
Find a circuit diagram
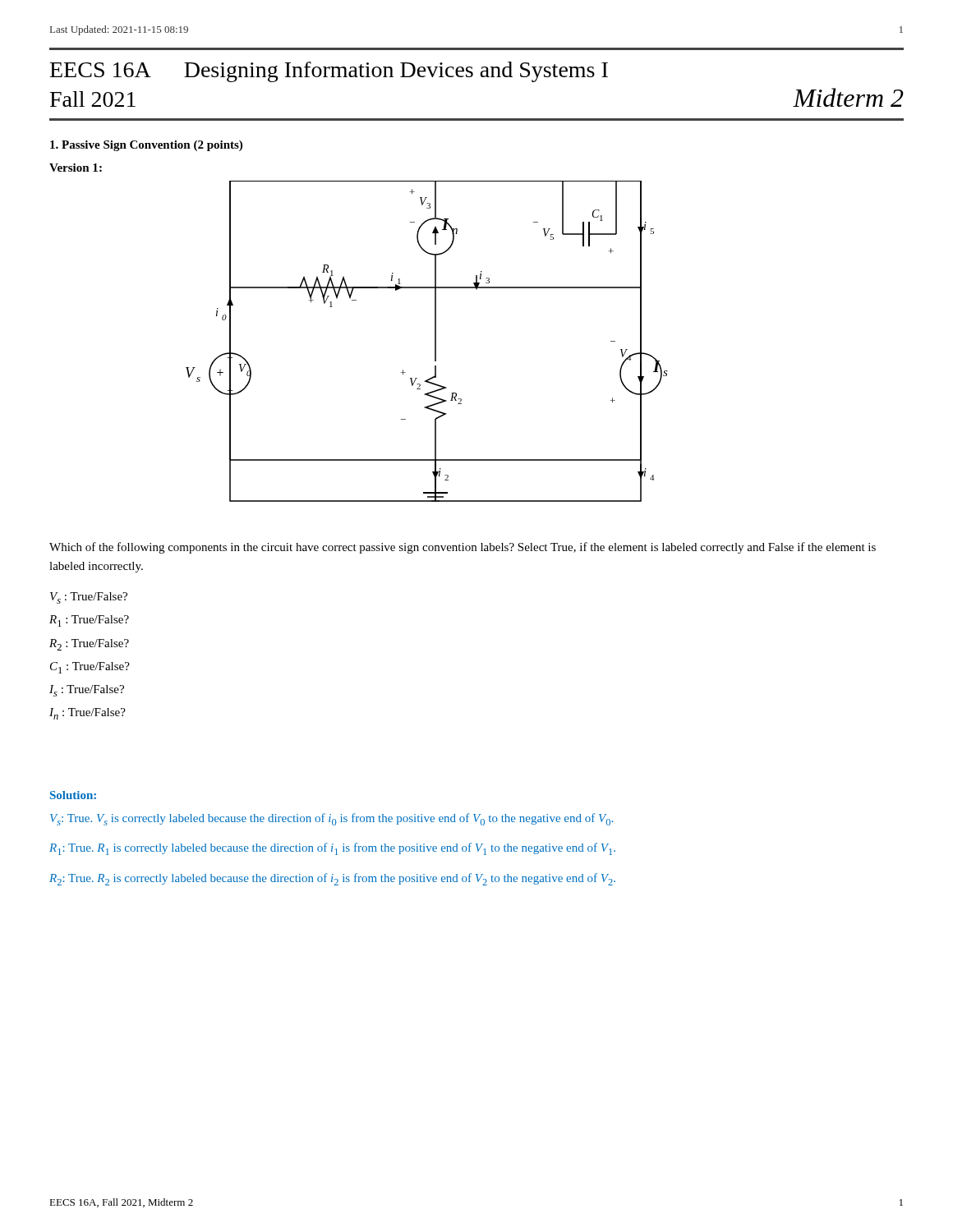(435, 353)
